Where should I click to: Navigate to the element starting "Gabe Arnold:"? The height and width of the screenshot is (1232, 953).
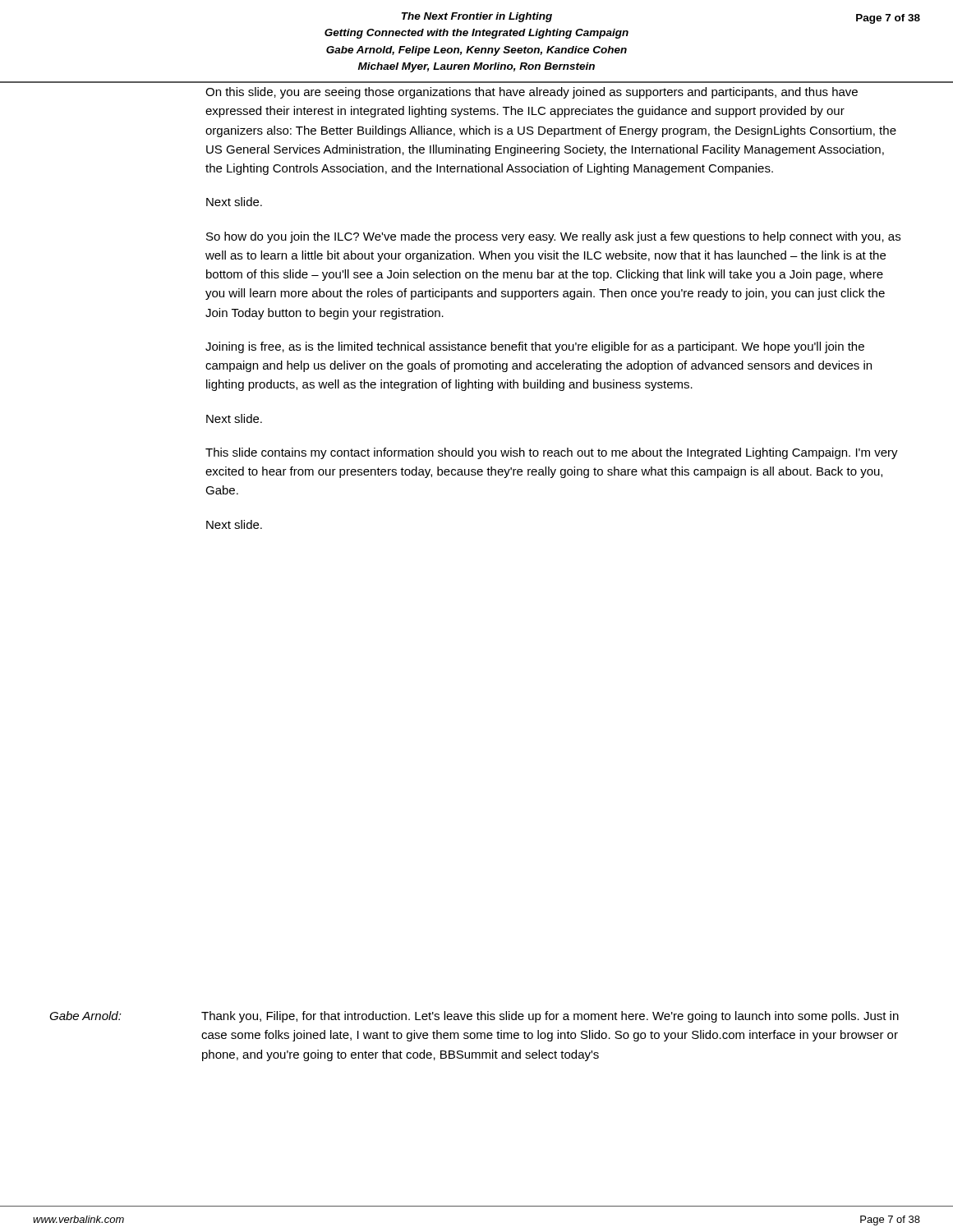85,1016
